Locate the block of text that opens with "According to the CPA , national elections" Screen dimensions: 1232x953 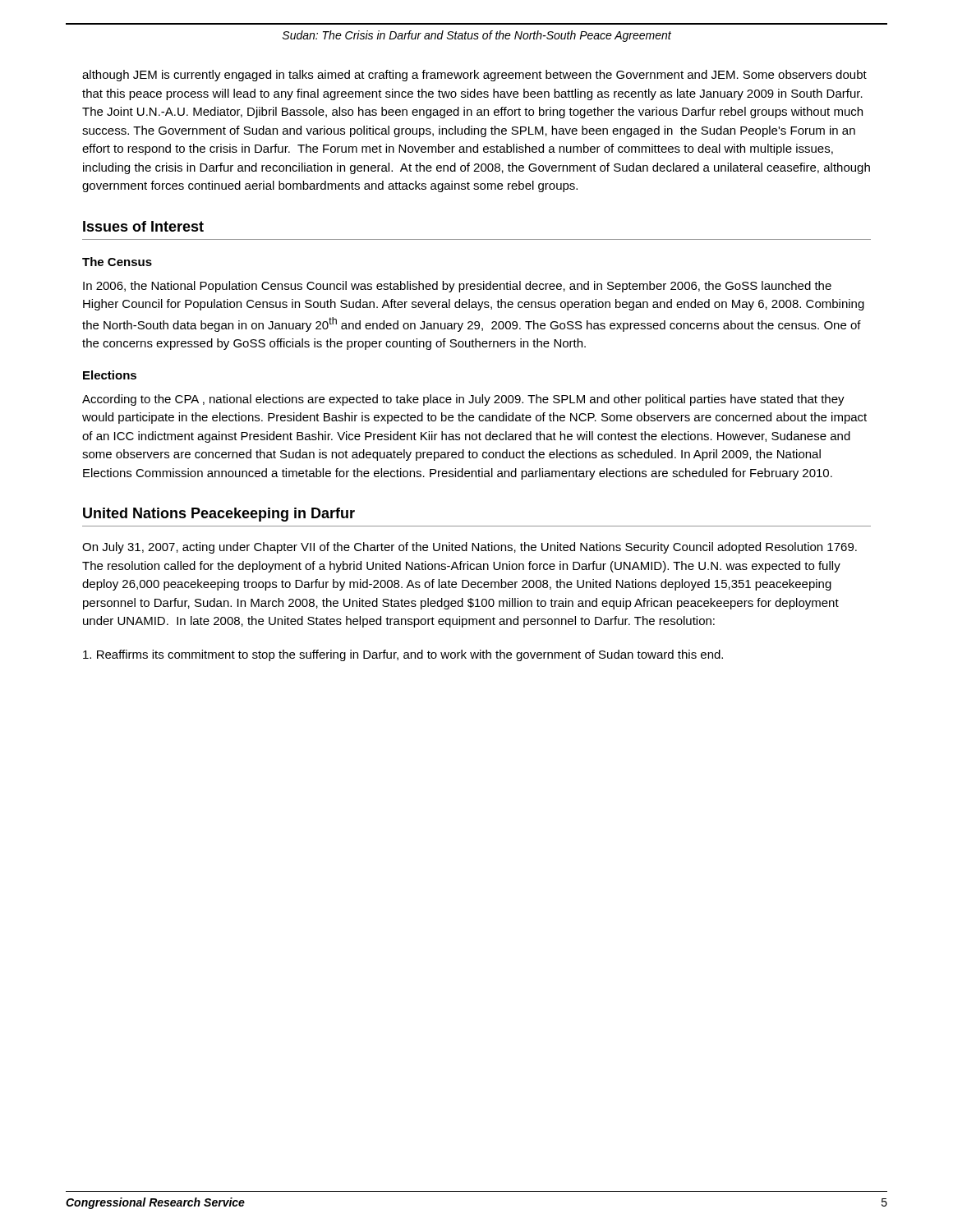point(475,435)
